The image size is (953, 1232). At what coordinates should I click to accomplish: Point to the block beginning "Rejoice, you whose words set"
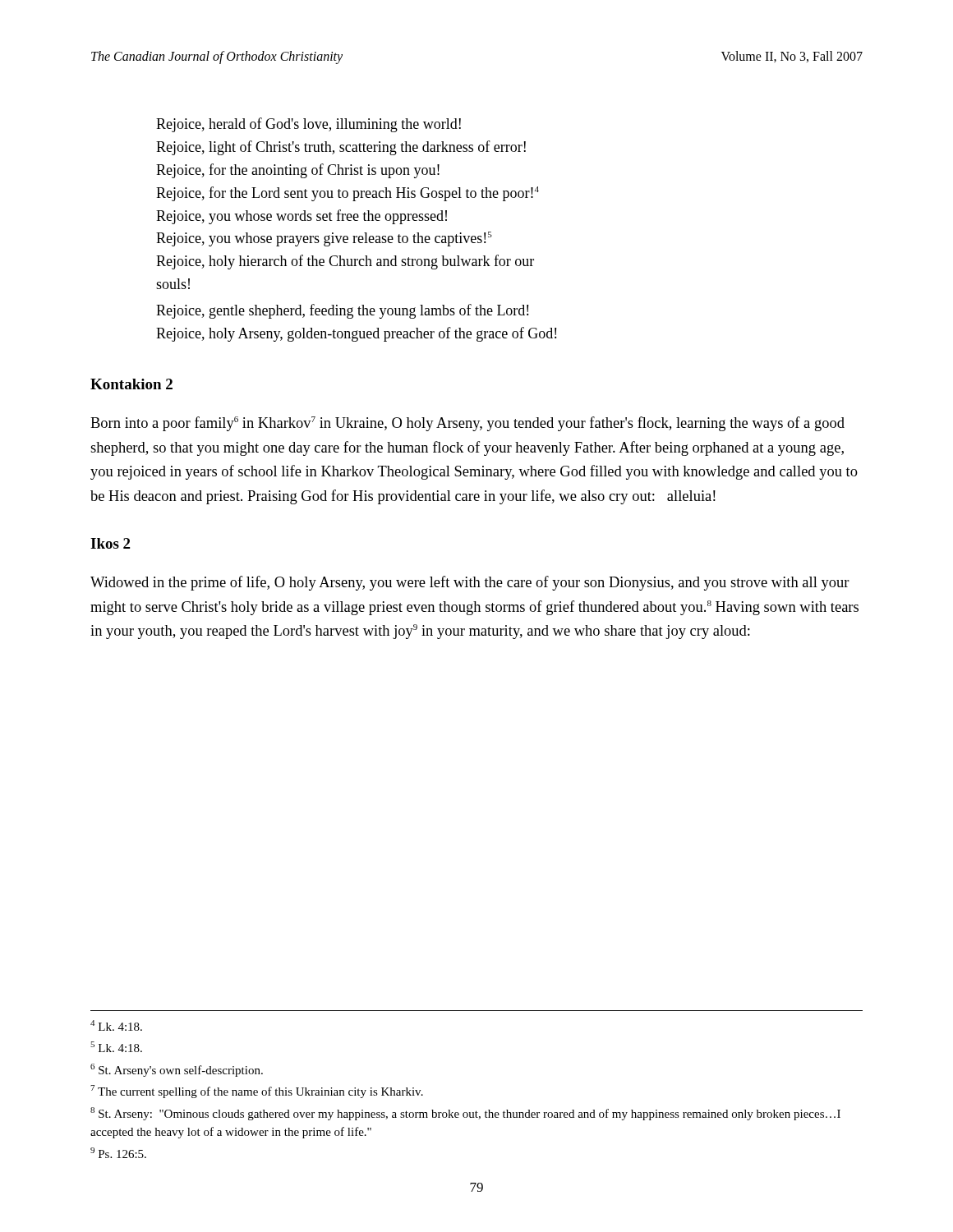(302, 216)
